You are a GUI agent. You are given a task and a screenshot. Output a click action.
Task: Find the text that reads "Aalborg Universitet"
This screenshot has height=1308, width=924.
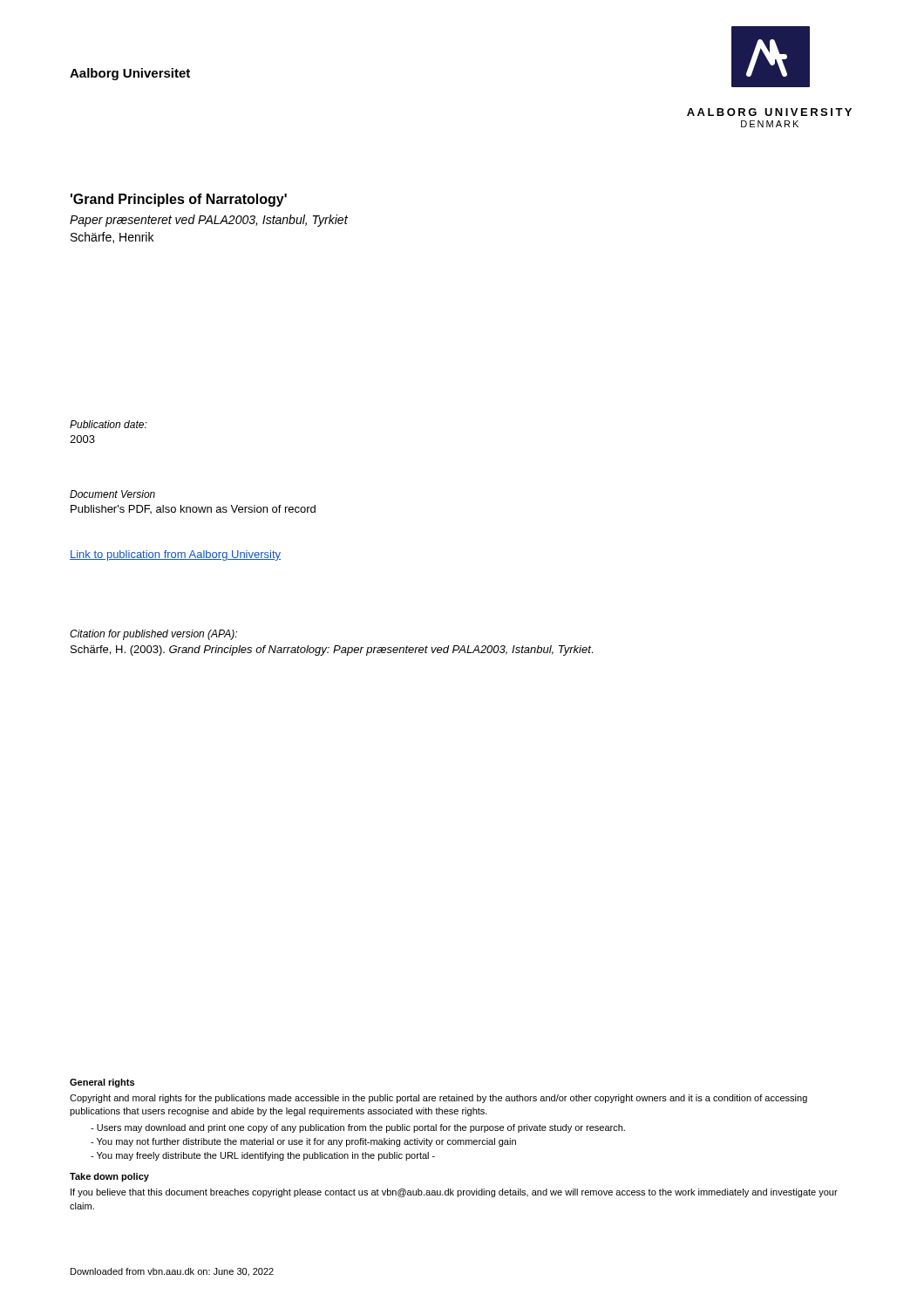(130, 73)
